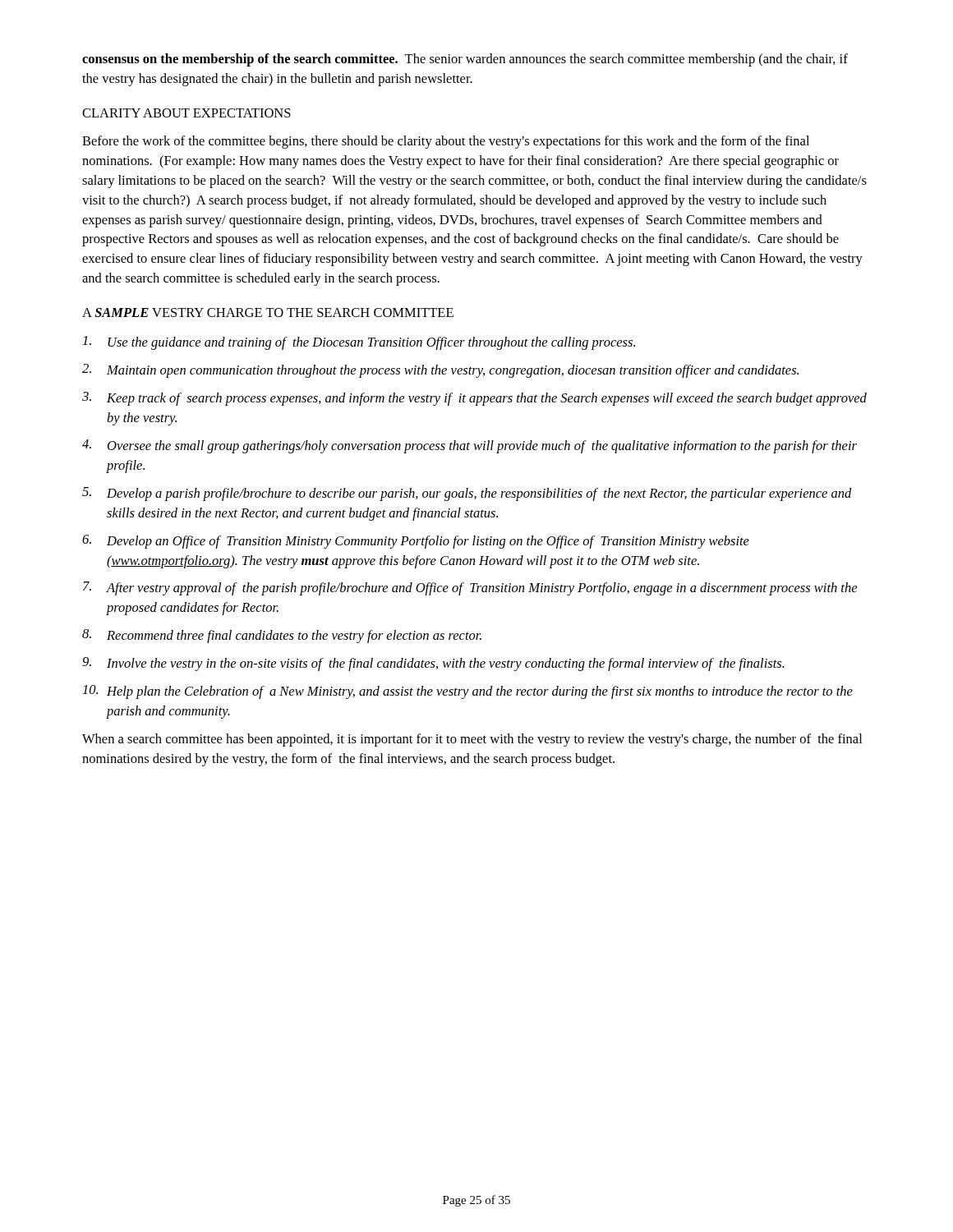Click on the region starting "3. Keep track of search process expenses,"

coord(476,408)
